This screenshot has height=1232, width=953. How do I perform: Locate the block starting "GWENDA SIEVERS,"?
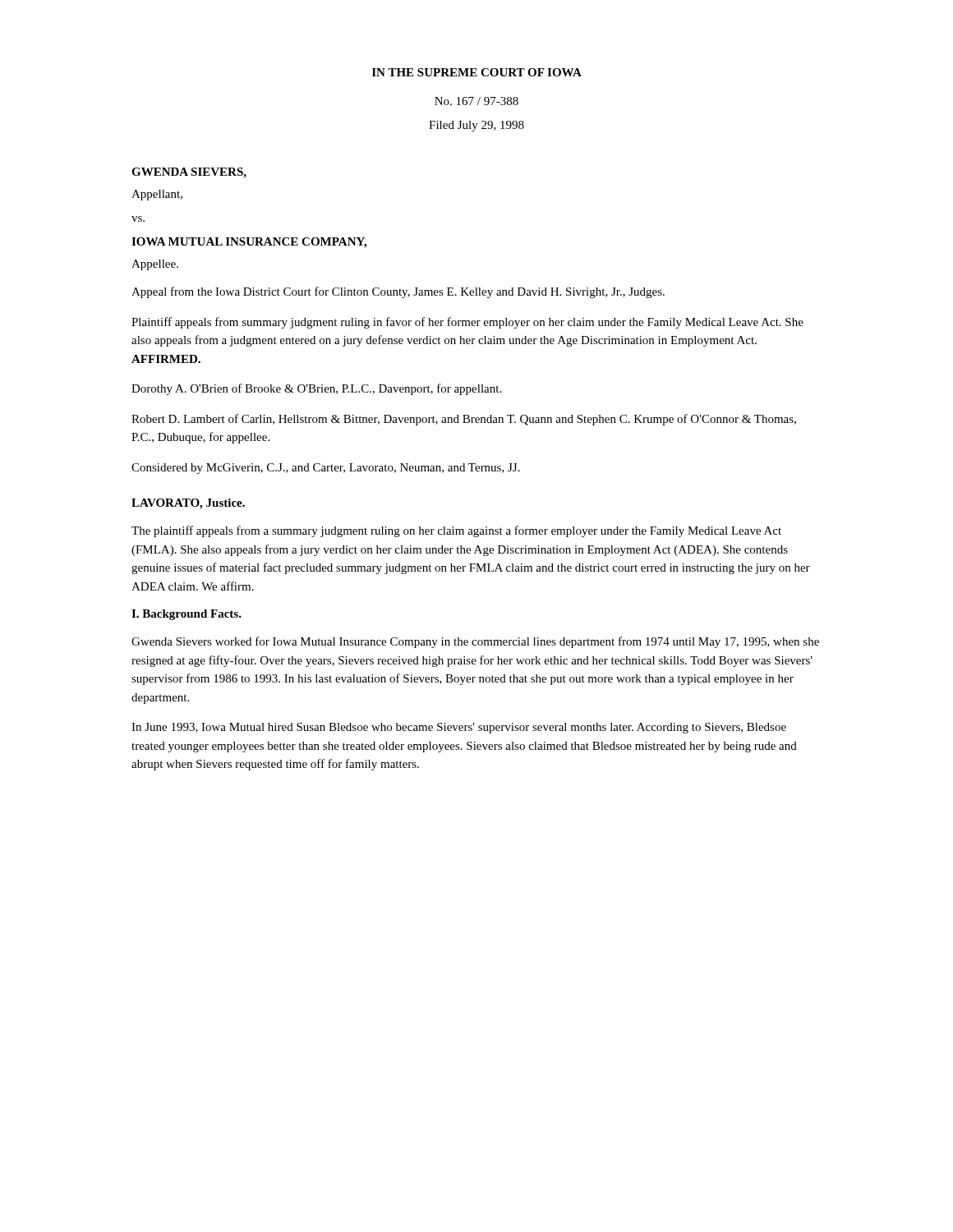click(189, 172)
